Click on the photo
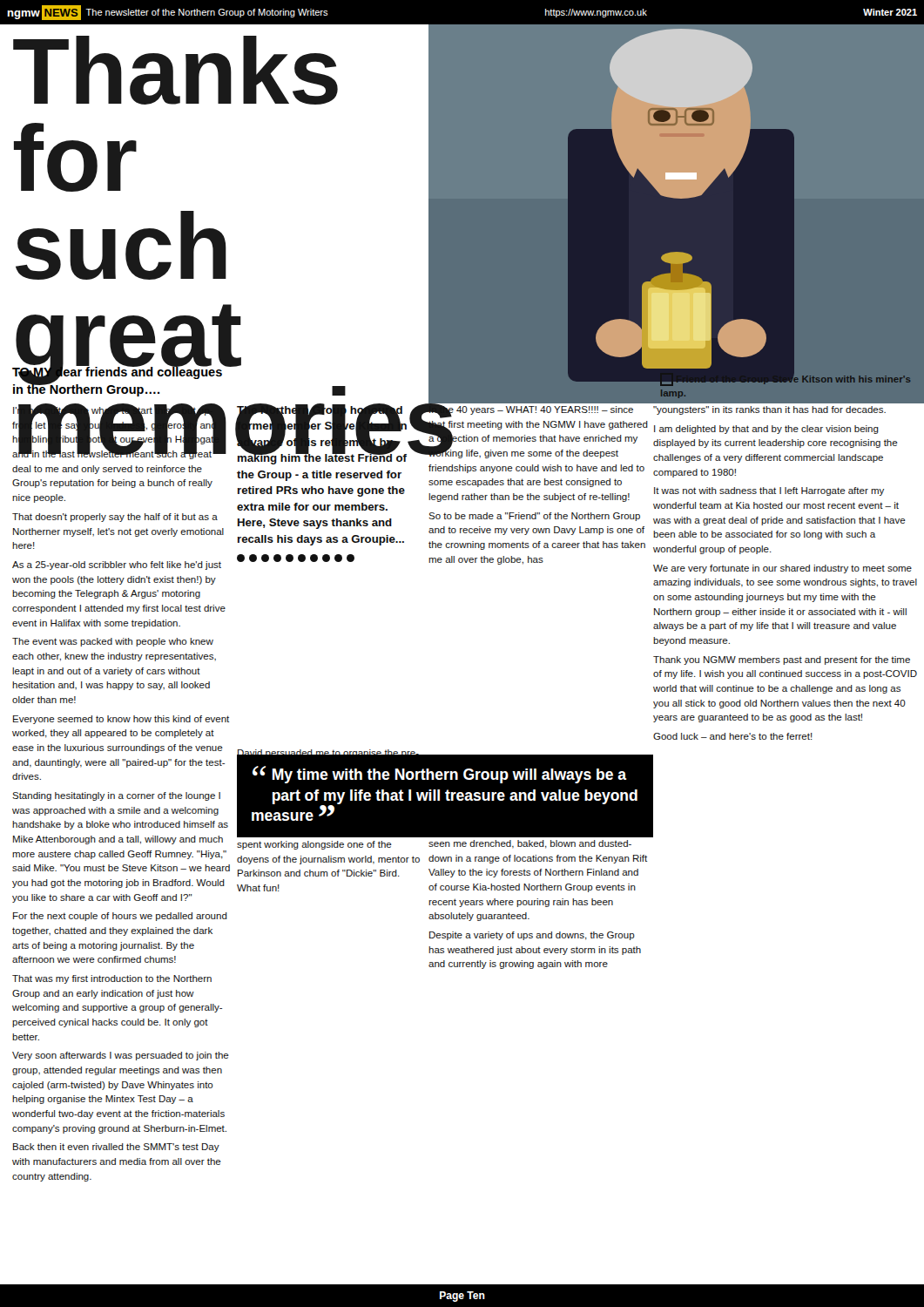 [x=676, y=214]
